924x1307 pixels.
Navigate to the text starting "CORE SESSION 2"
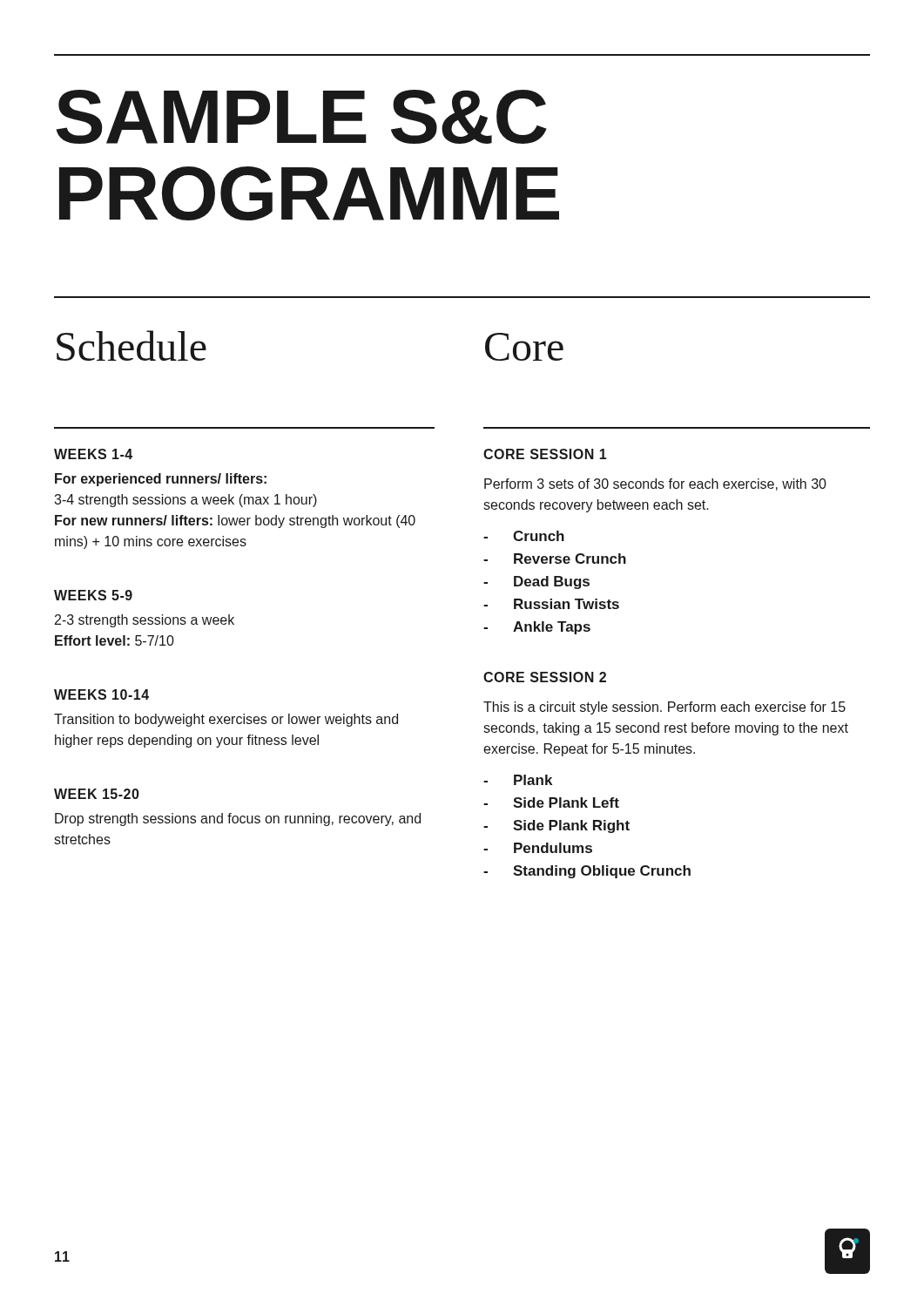[545, 677]
